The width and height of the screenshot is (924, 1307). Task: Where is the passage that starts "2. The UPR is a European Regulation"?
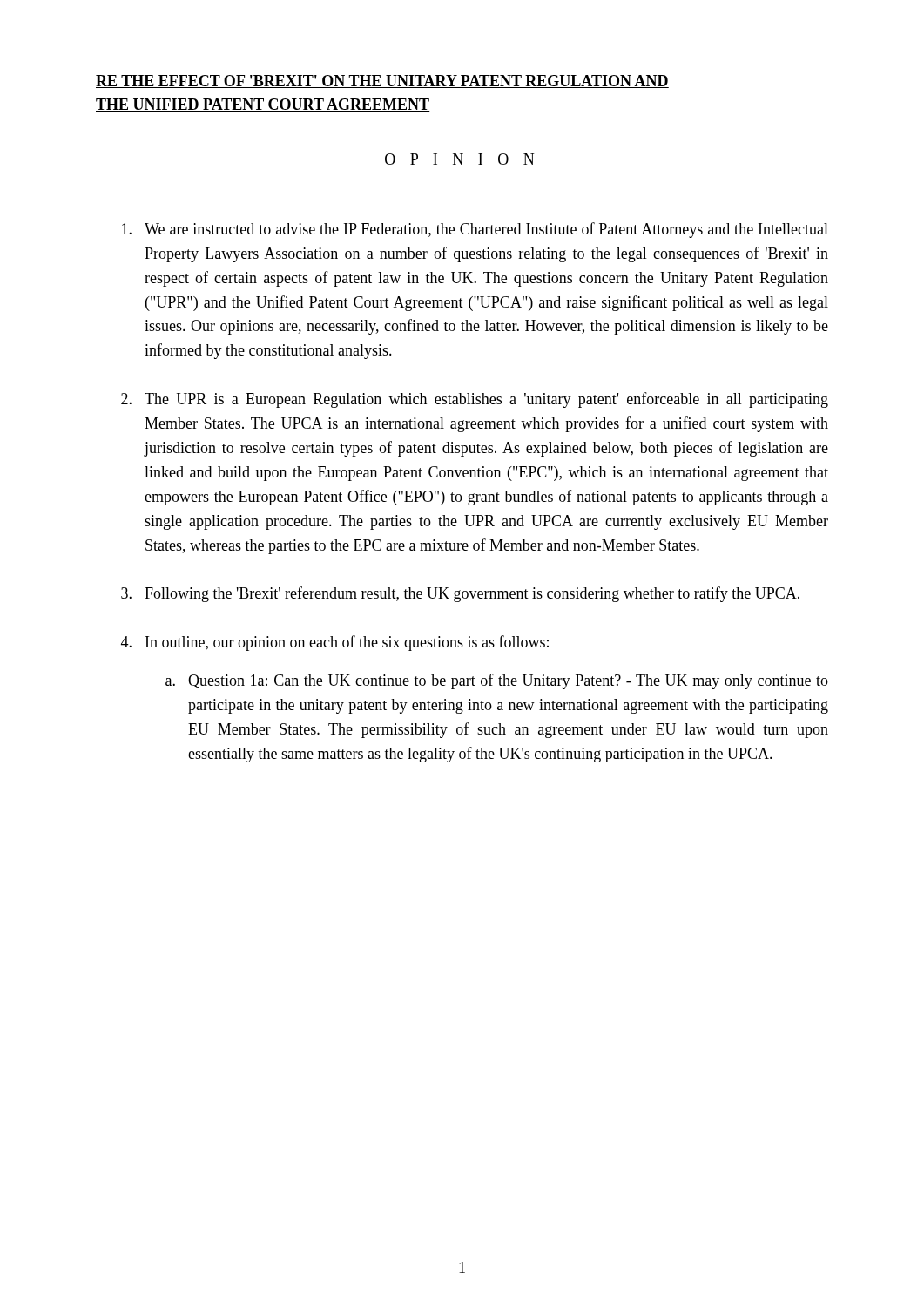point(462,473)
